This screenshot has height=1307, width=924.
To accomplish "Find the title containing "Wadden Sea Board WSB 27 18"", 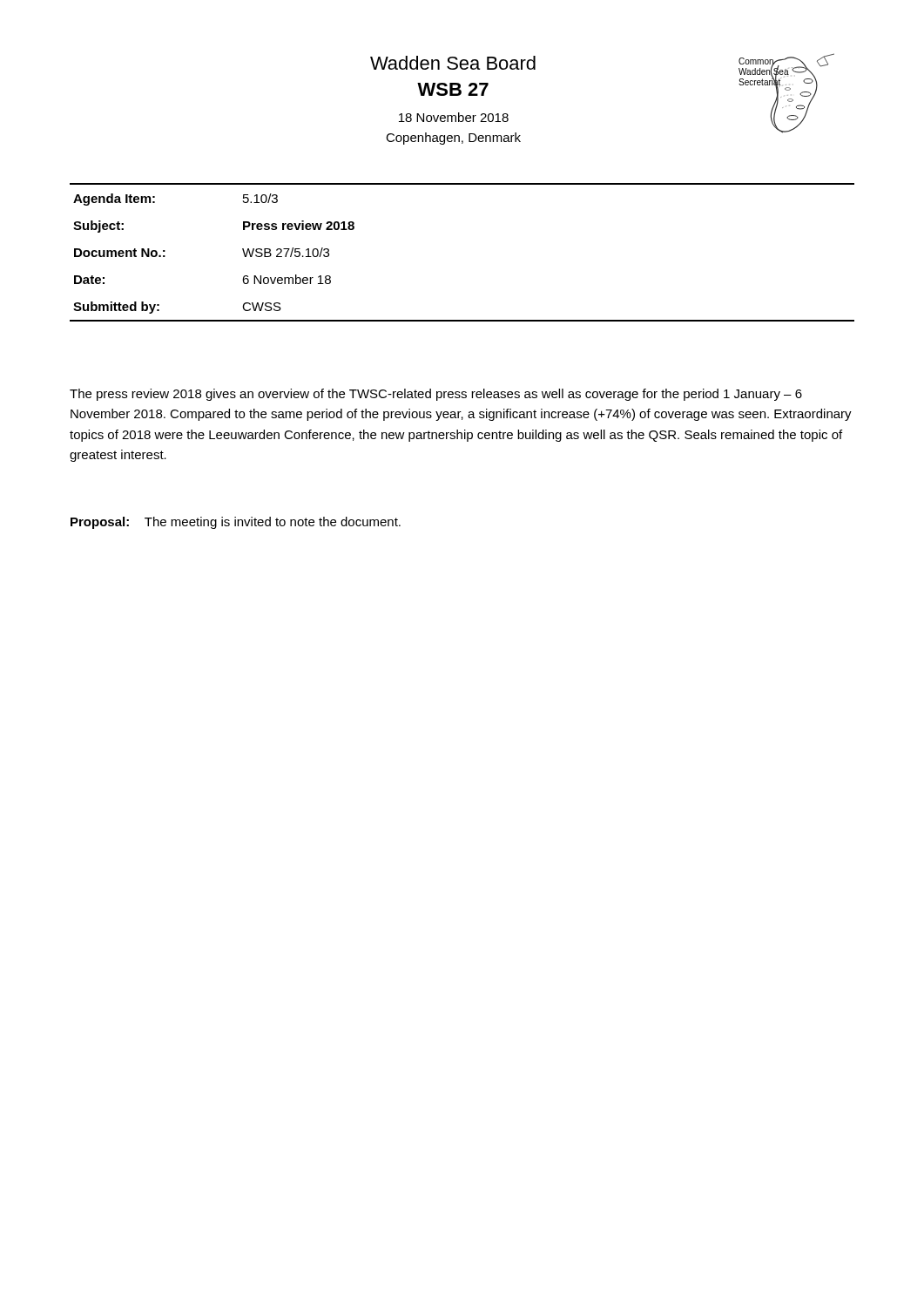I will pyautogui.click(x=453, y=100).
